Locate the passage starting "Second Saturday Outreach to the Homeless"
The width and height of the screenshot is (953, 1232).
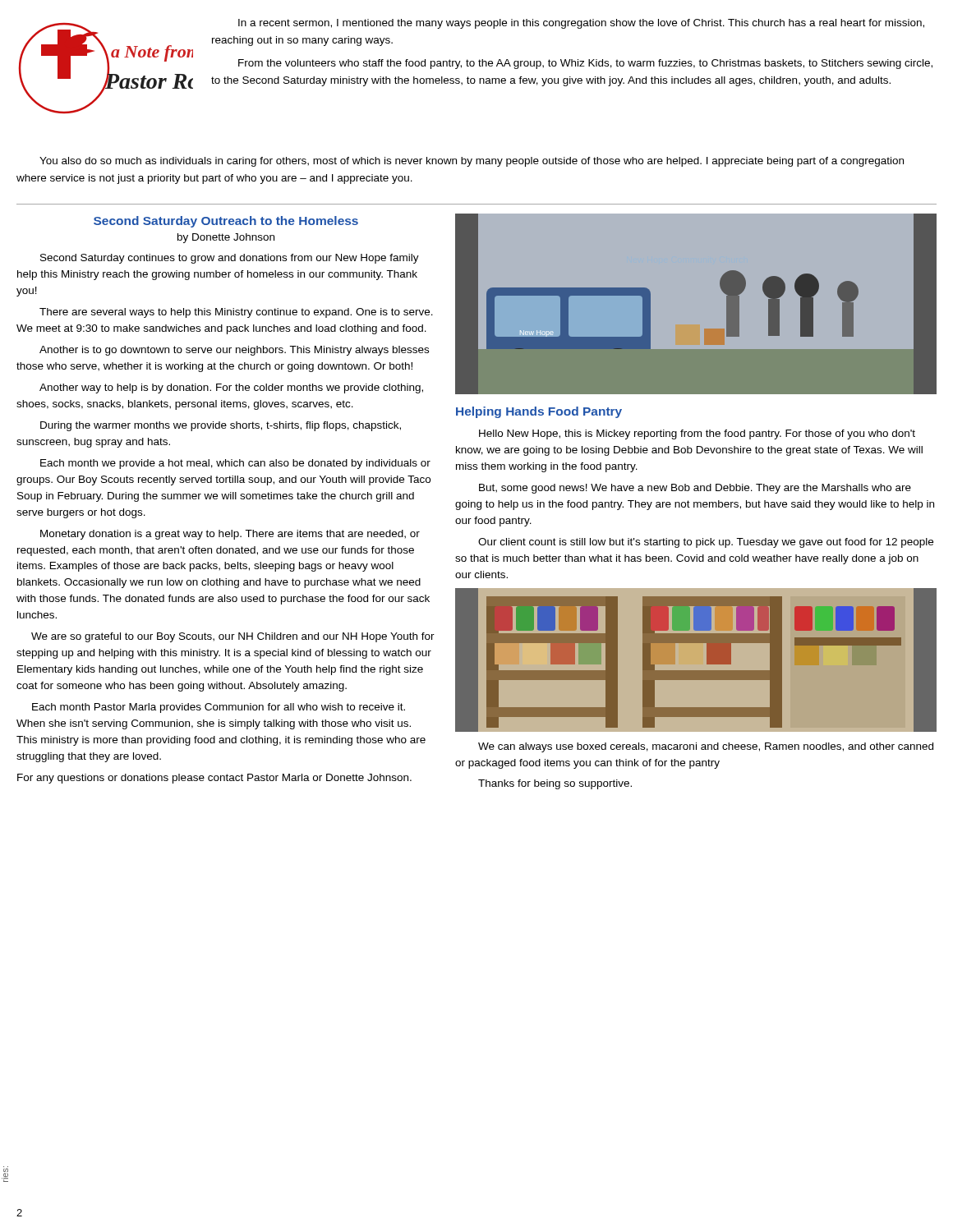click(226, 221)
